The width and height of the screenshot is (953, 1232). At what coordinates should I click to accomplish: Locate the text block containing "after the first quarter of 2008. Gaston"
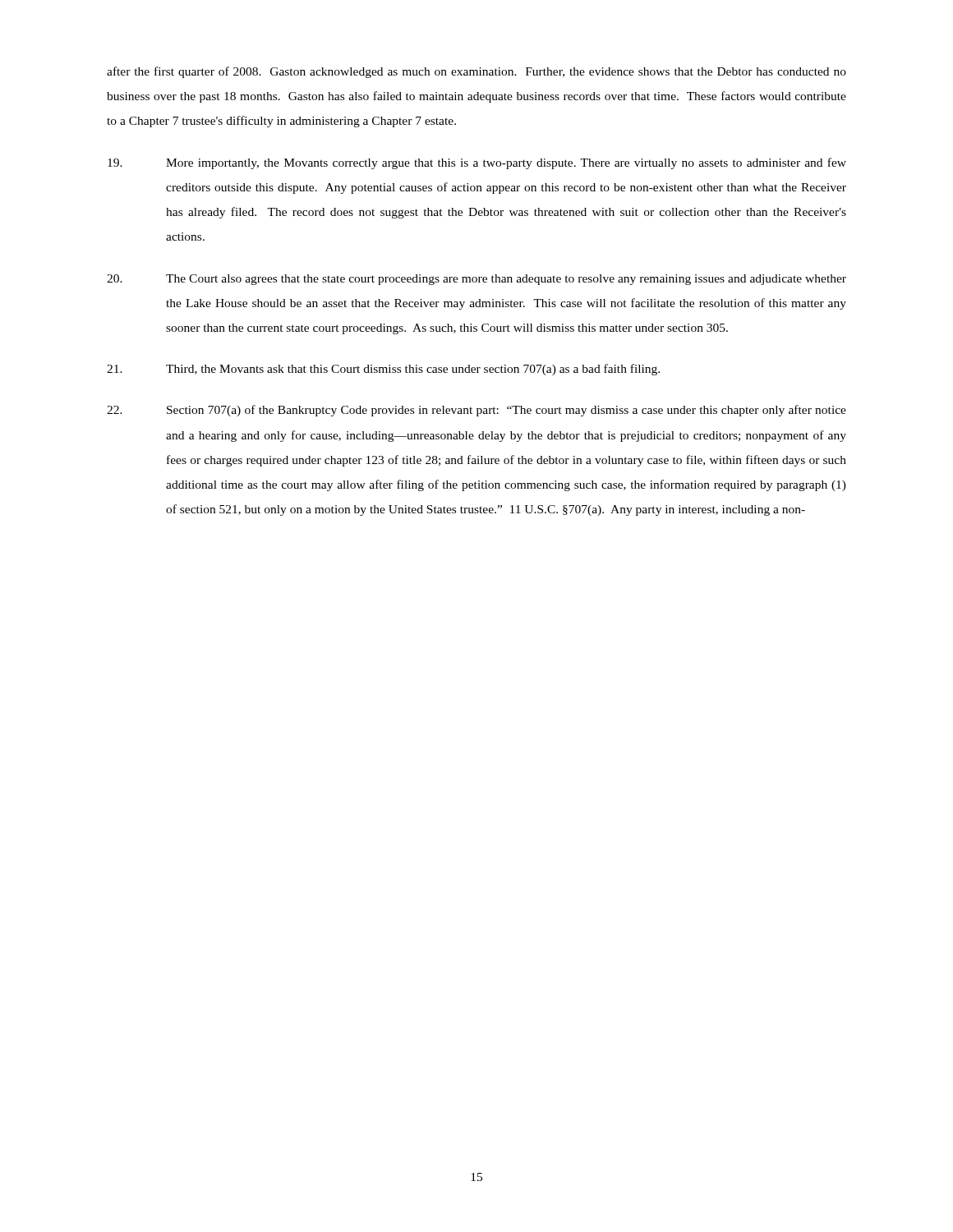(x=476, y=96)
